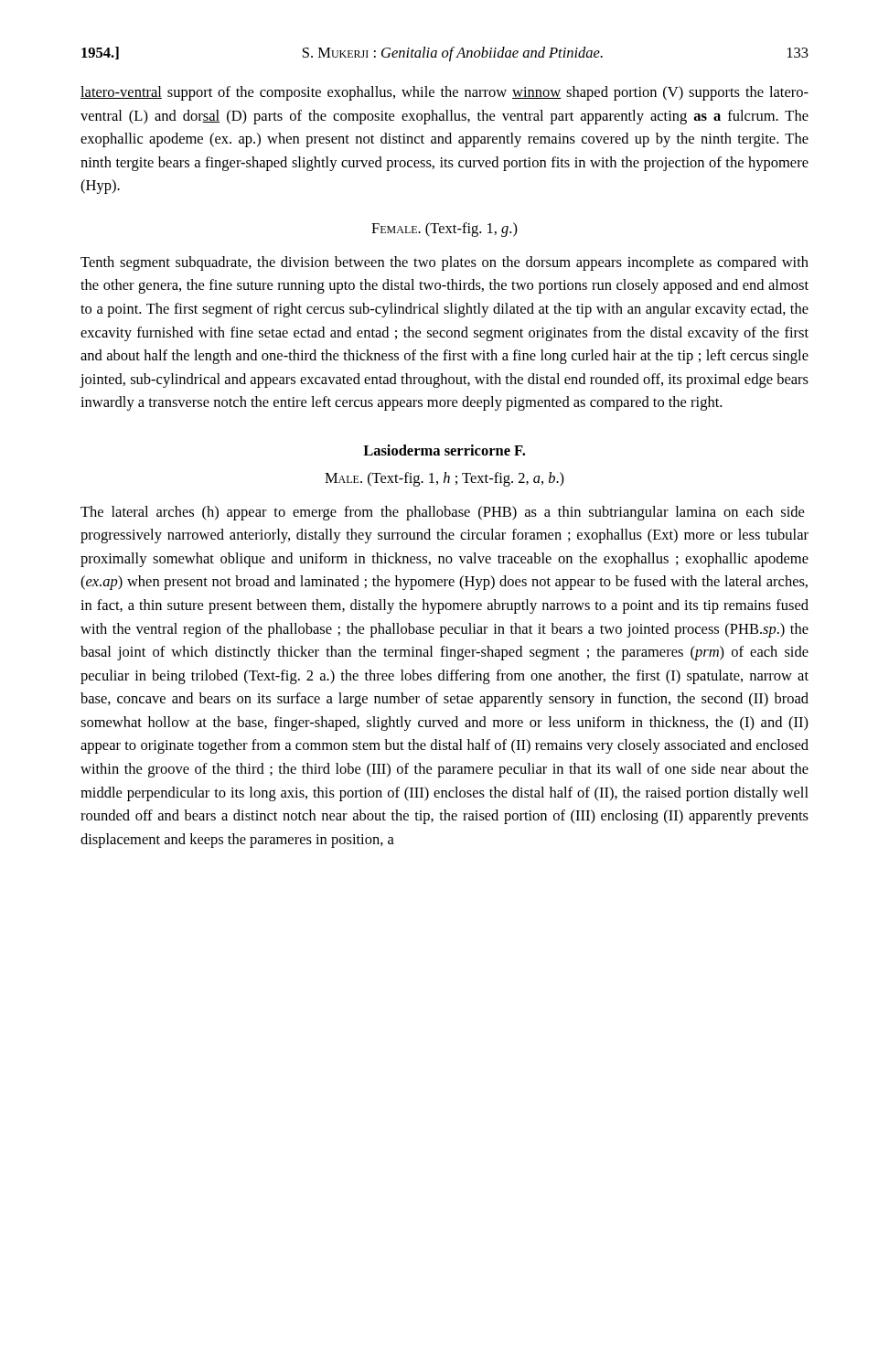The image size is (889, 1372).
Task: Find "Lasioderma serricorne F." on this page
Action: click(444, 450)
